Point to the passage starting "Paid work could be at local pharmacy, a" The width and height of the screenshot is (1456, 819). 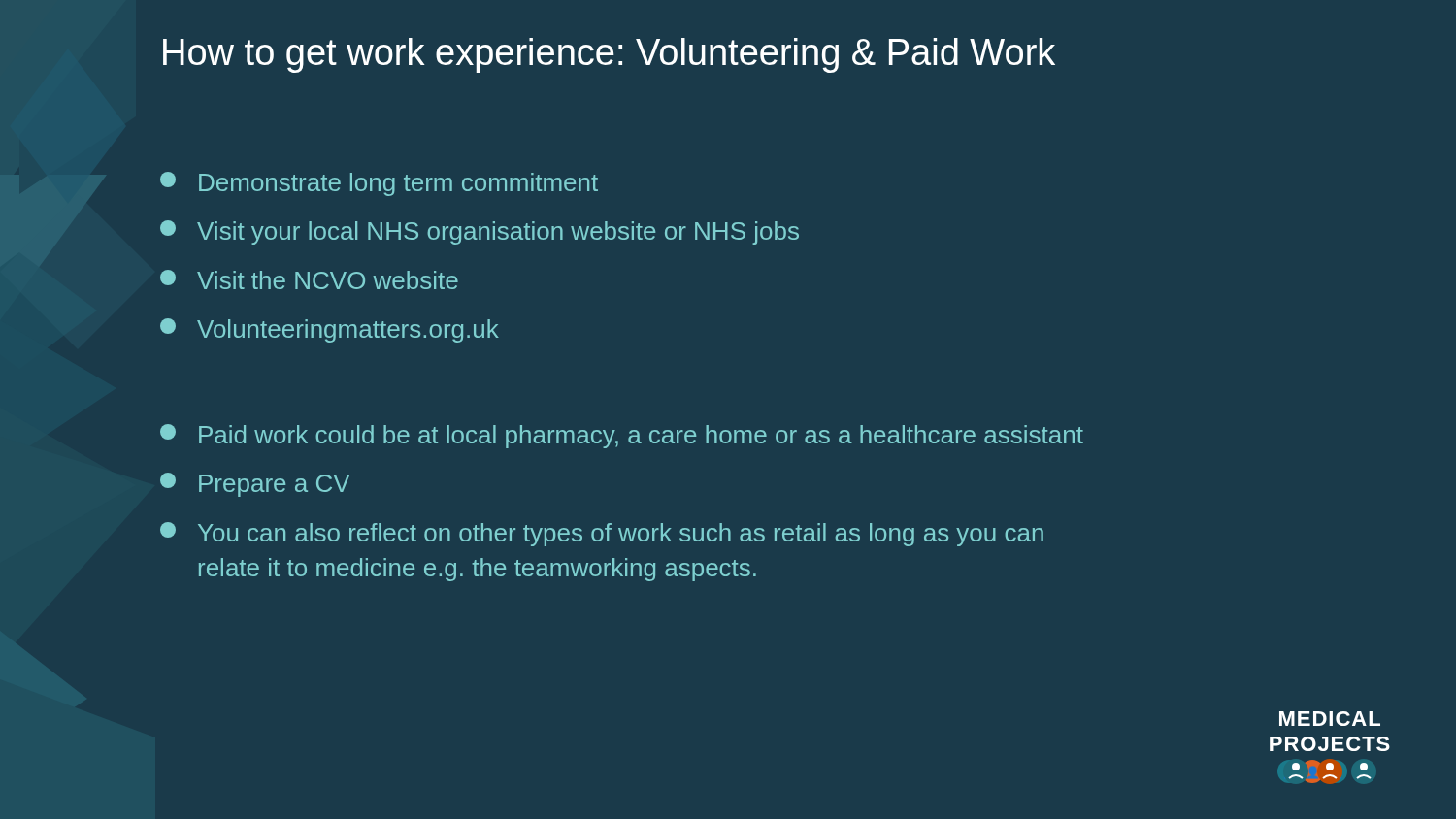click(x=789, y=435)
